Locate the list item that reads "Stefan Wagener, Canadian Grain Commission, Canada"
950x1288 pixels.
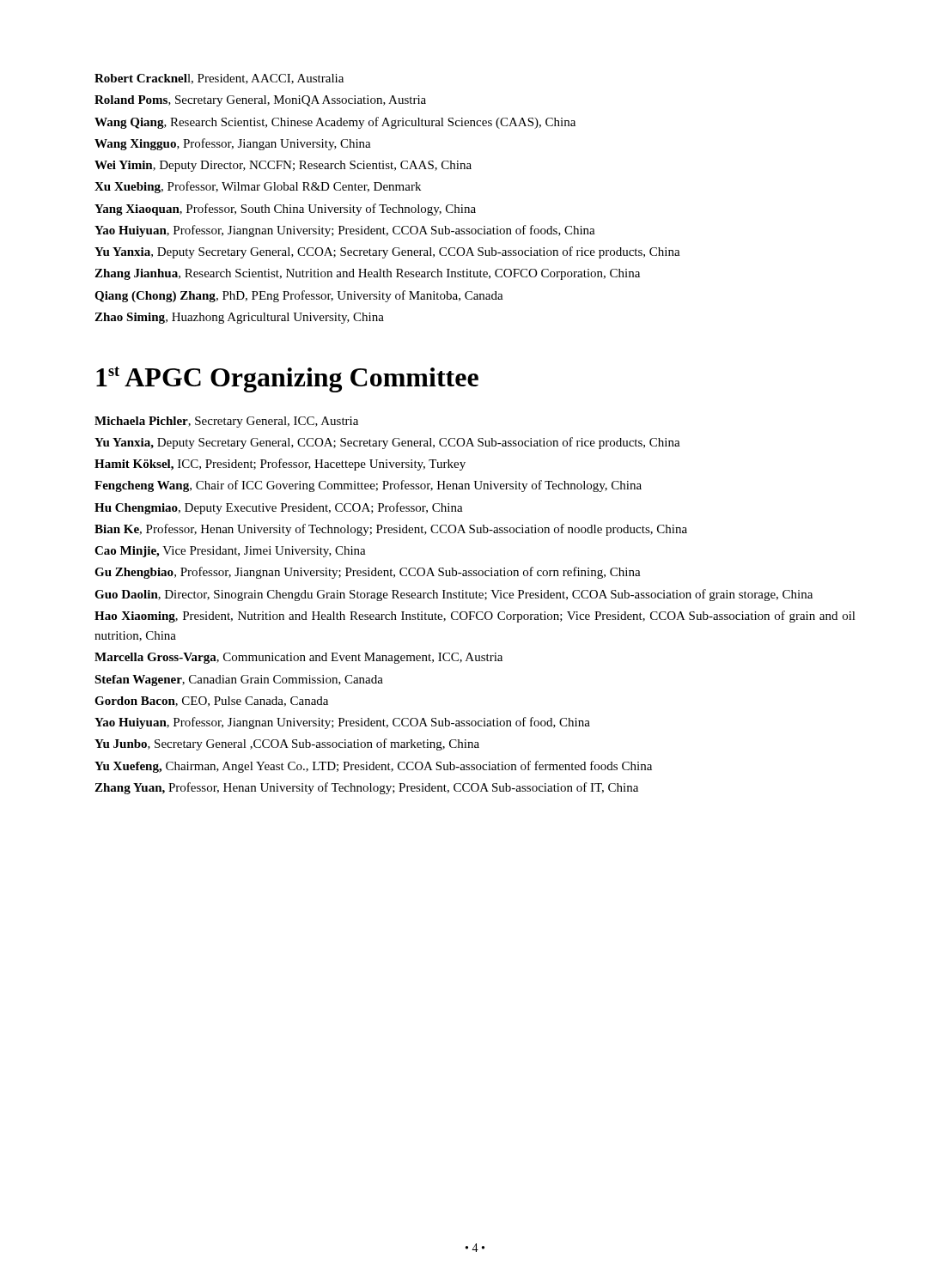(239, 680)
